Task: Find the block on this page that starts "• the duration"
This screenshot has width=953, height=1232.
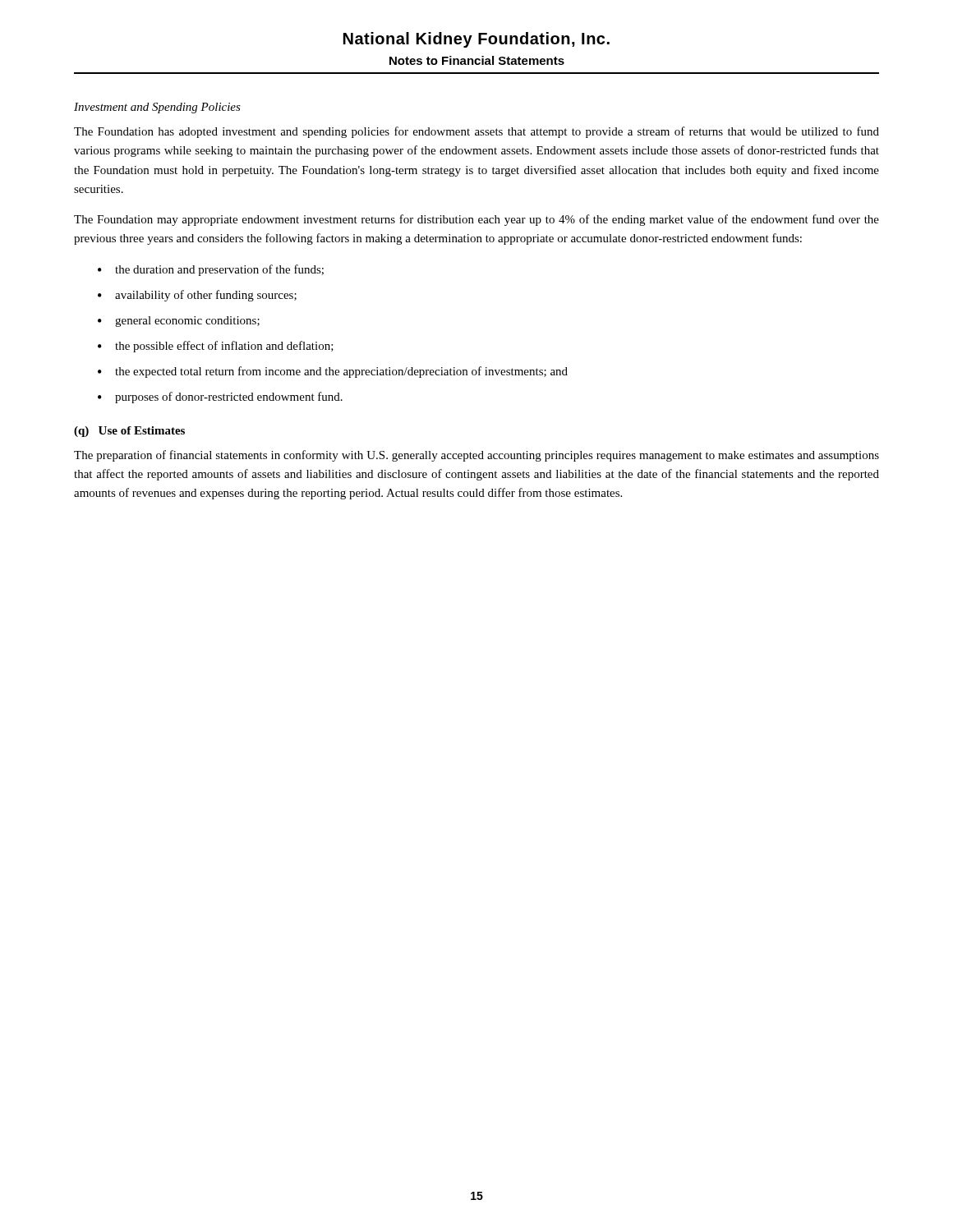Action: click(x=211, y=270)
